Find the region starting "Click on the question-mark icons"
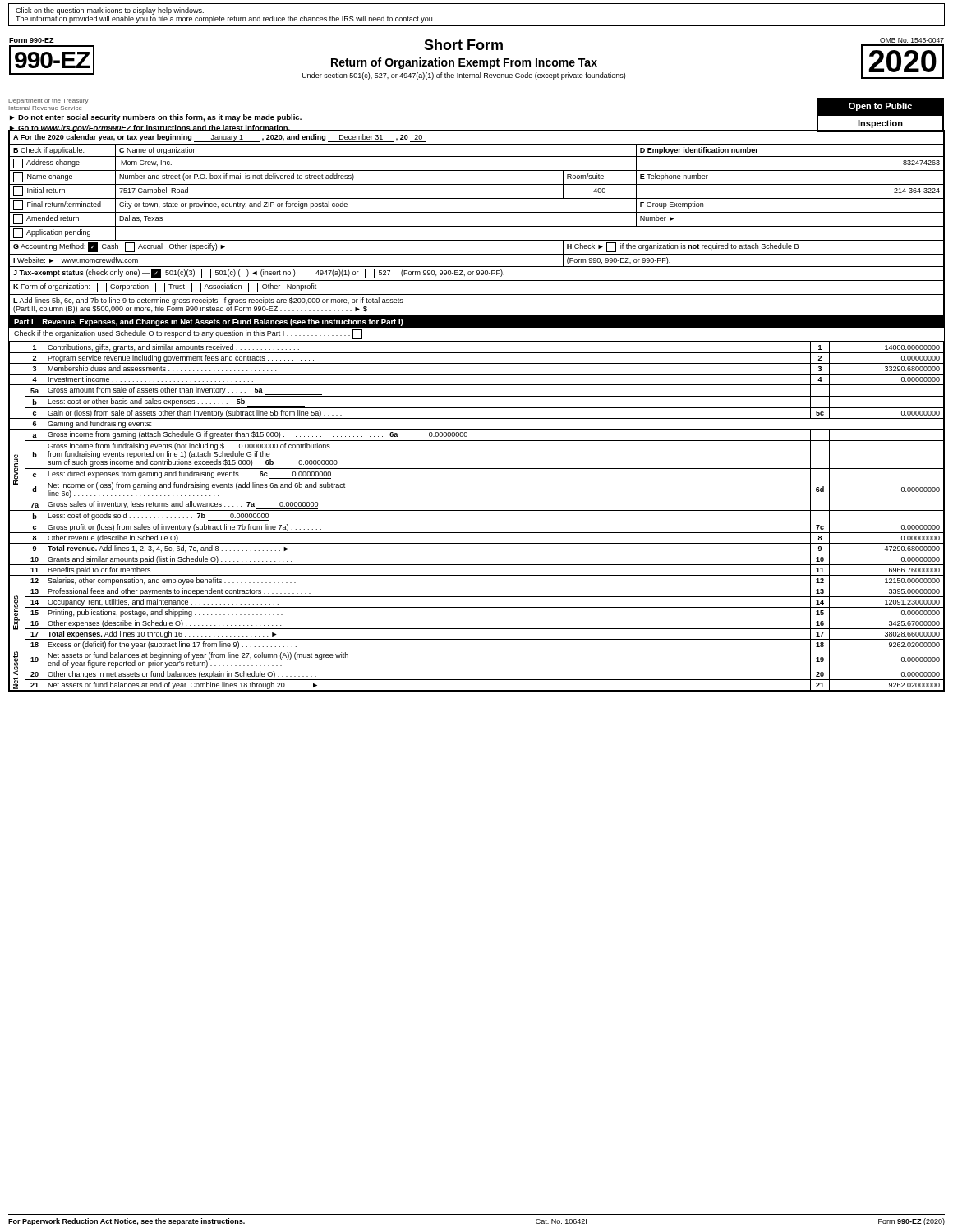The image size is (953, 1232). (225, 15)
